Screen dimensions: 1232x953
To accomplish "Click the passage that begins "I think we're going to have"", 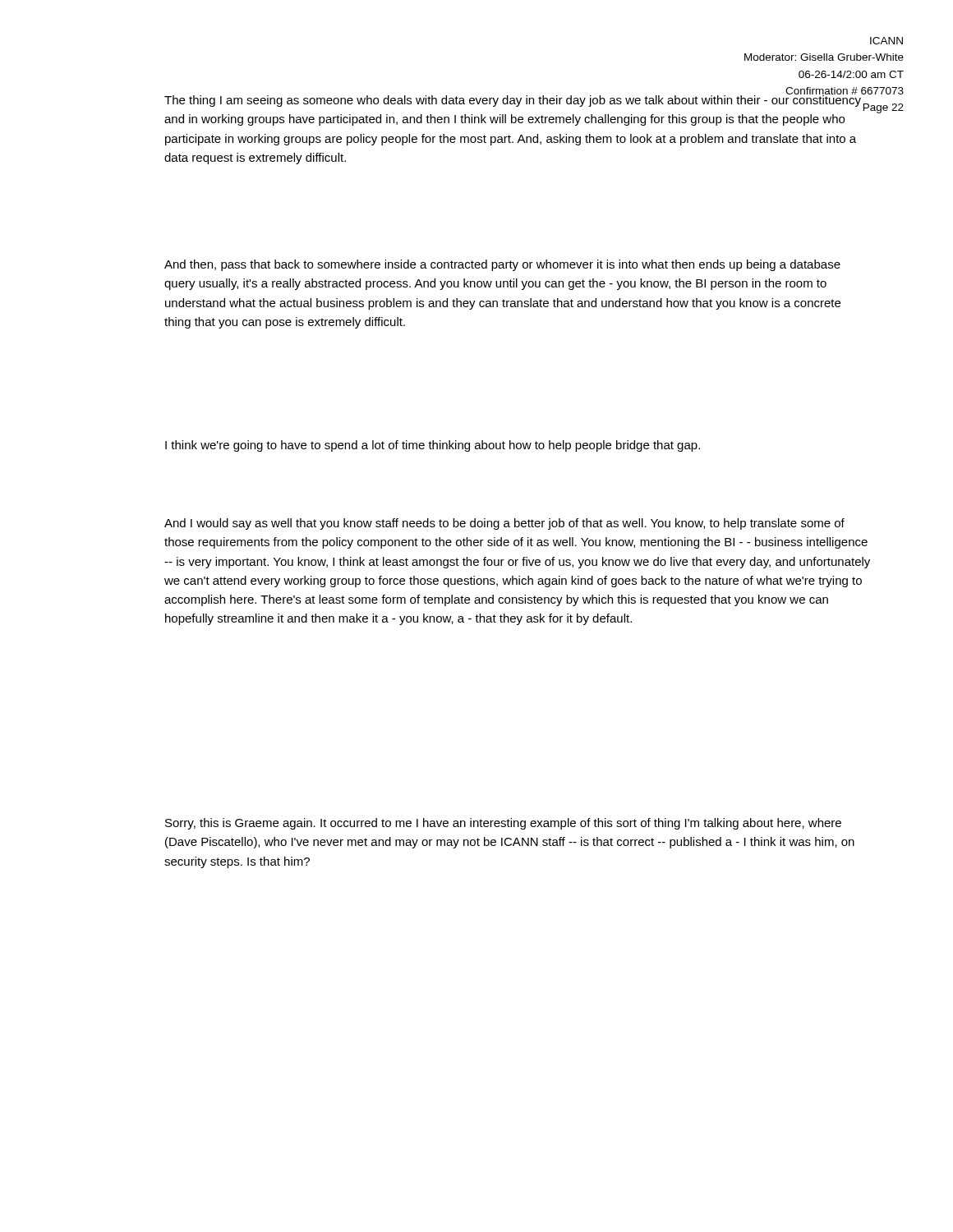I will point(433,445).
